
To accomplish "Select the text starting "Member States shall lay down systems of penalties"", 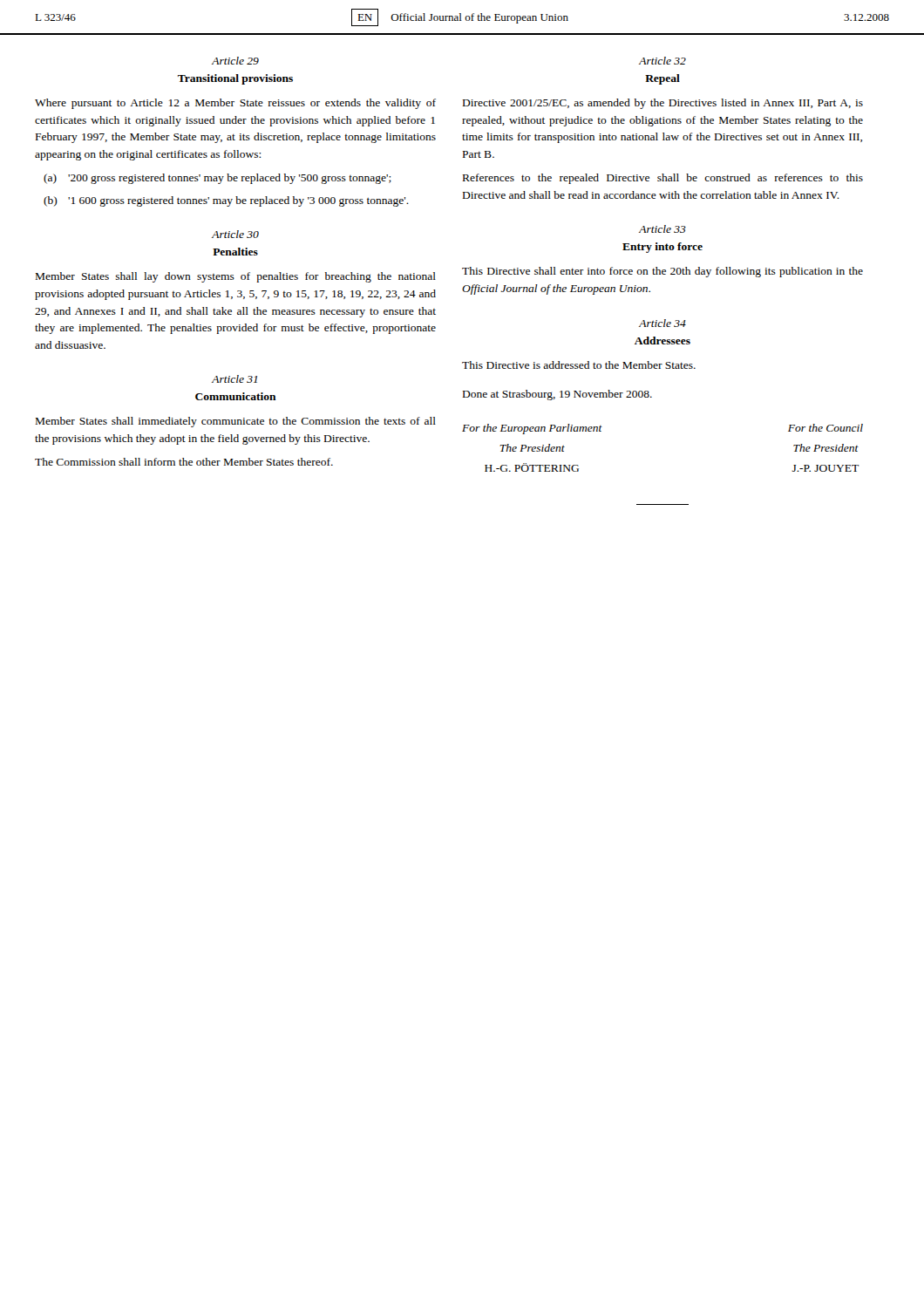I will click(x=235, y=310).
